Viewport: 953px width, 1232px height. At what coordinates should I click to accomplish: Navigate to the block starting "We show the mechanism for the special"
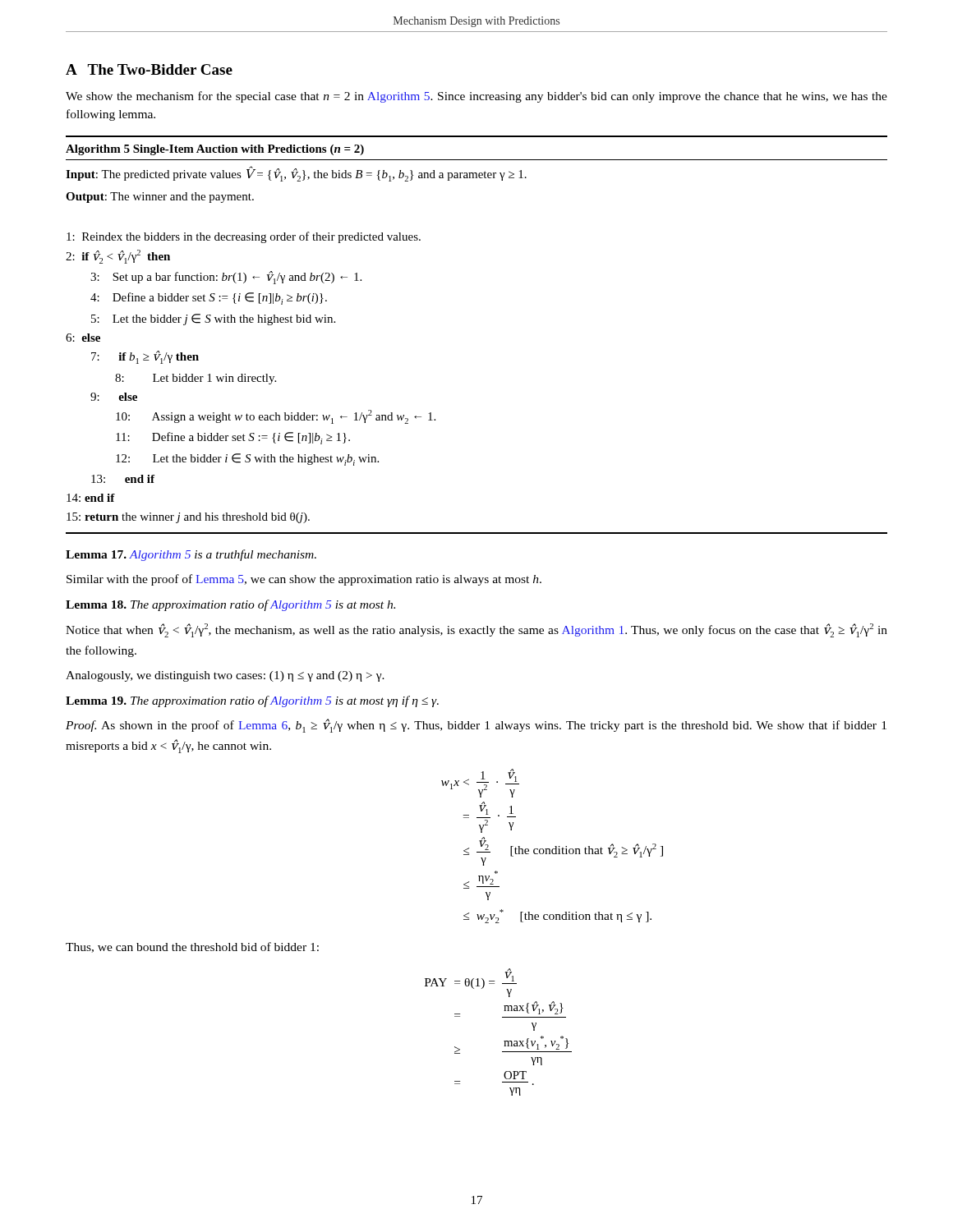pyautogui.click(x=476, y=105)
